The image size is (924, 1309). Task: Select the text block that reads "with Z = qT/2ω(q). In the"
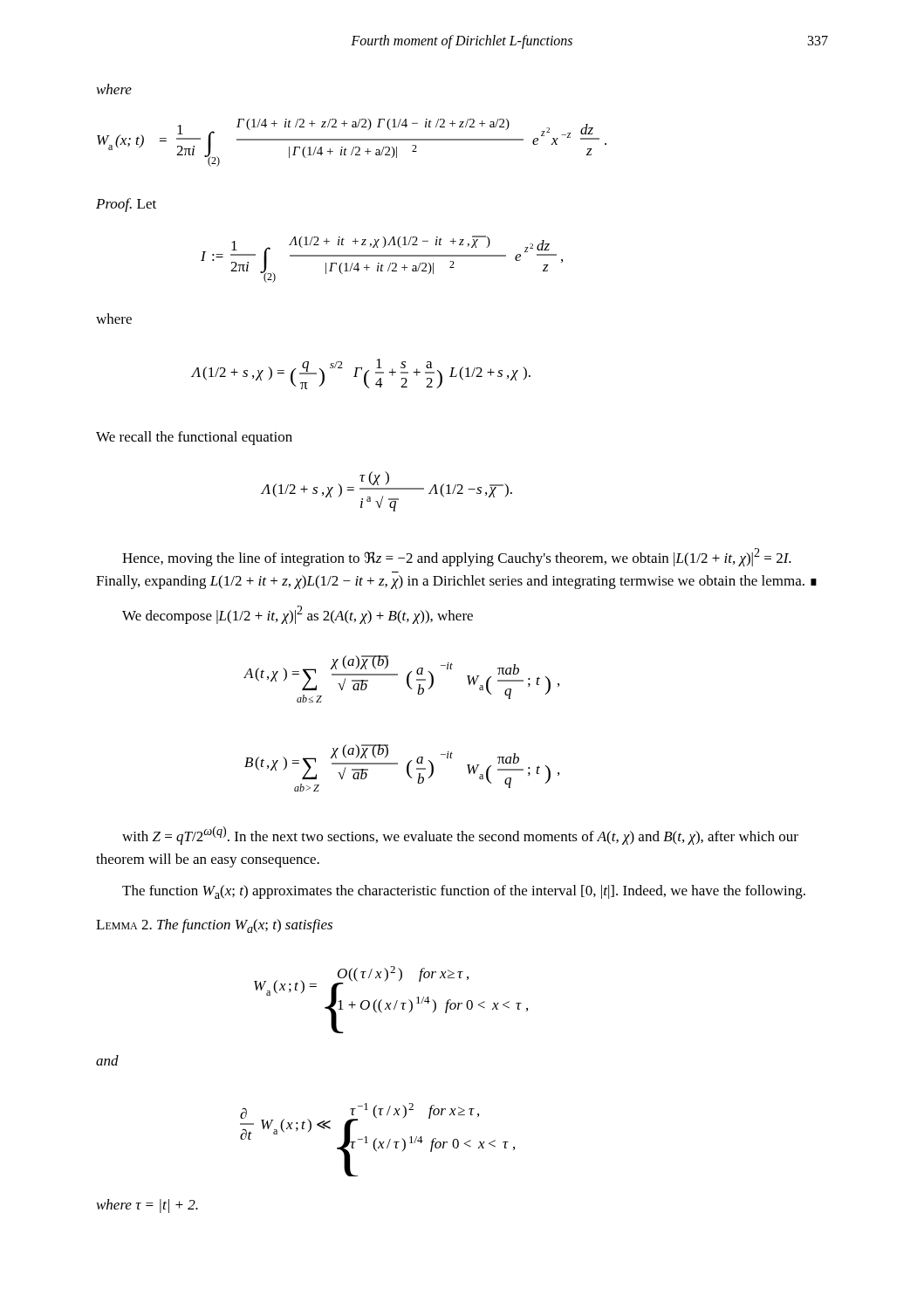[x=447, y=845]
